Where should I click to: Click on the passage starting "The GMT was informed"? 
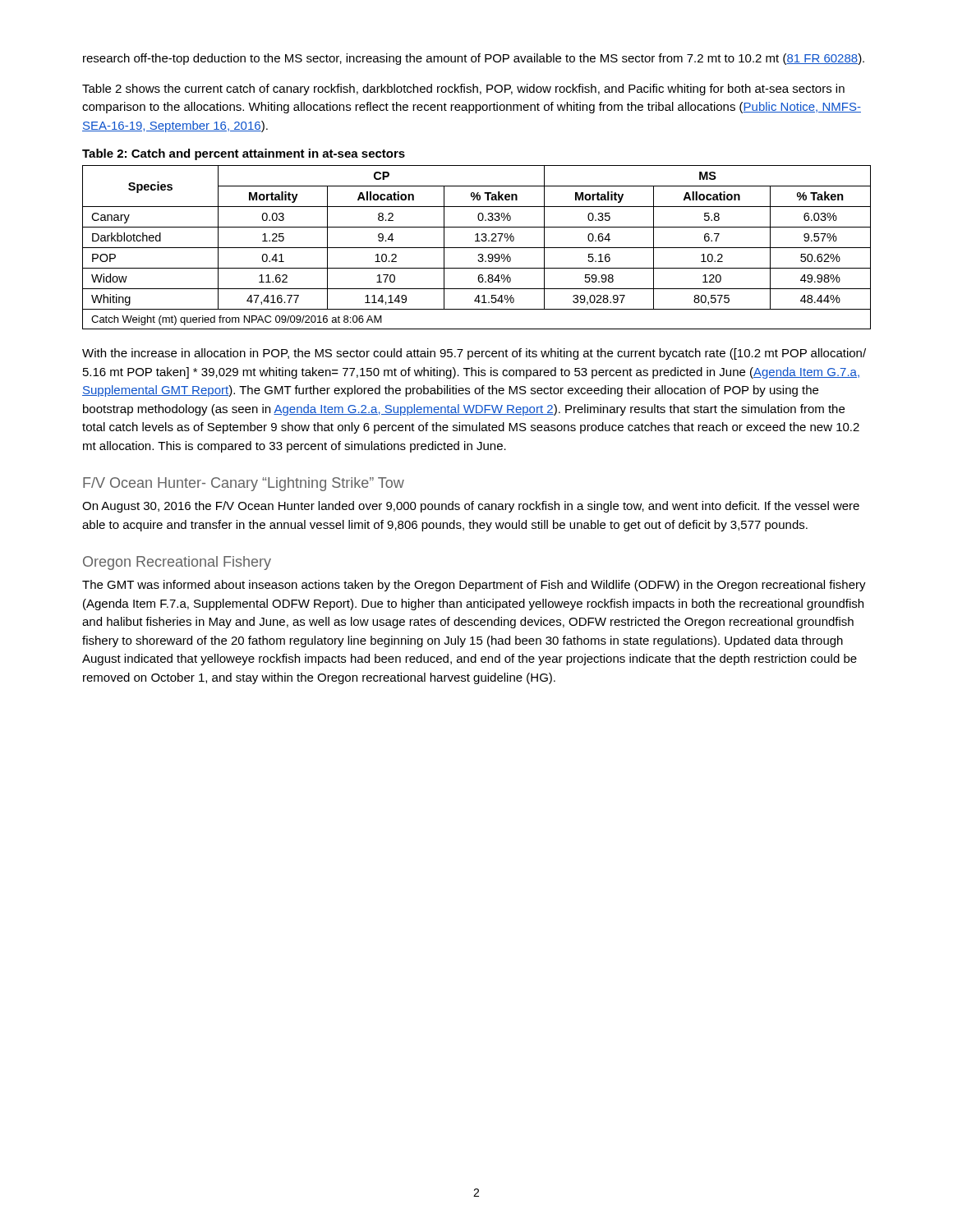coord(476,632)
